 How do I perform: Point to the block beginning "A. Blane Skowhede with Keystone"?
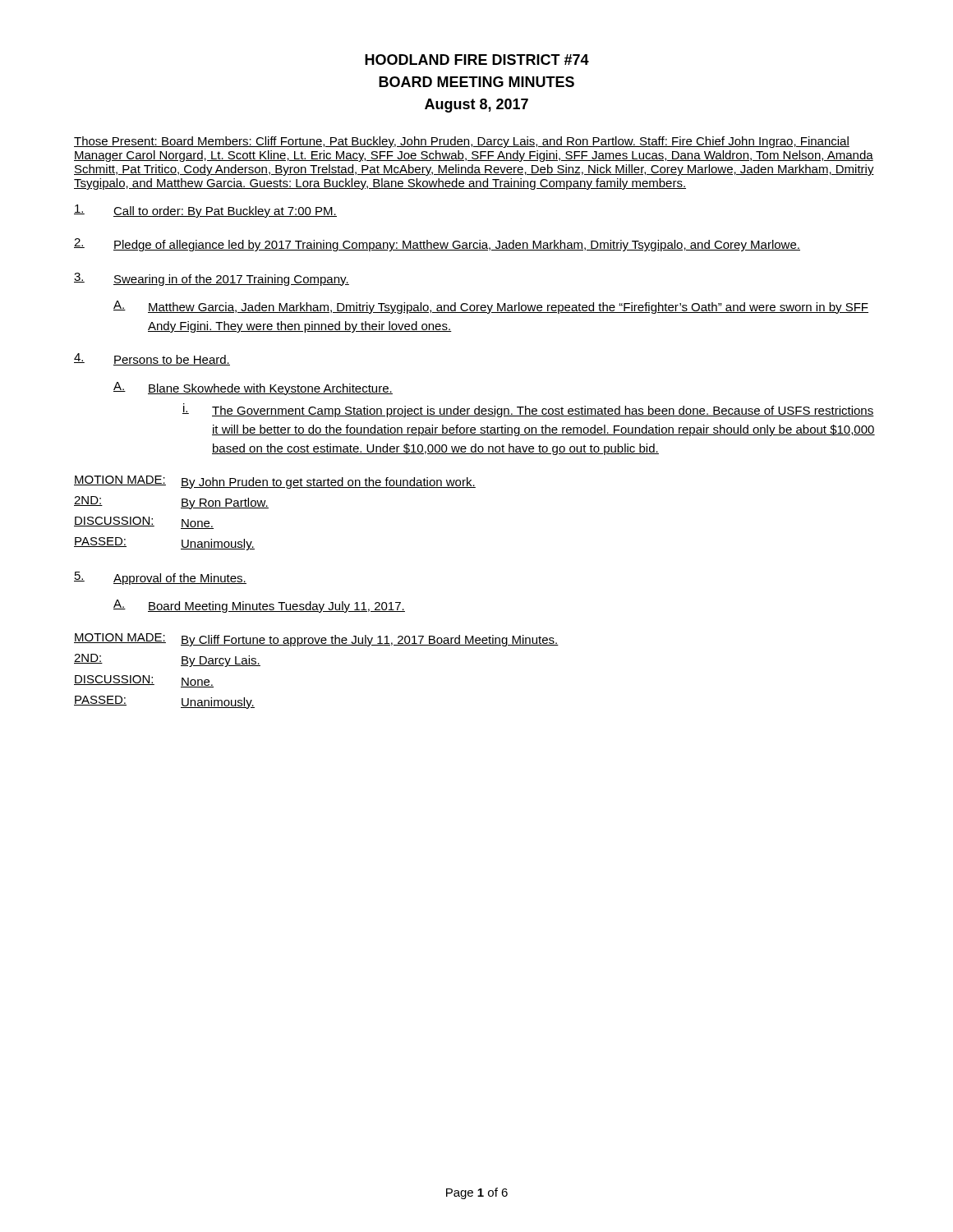(x=253, y=388)
